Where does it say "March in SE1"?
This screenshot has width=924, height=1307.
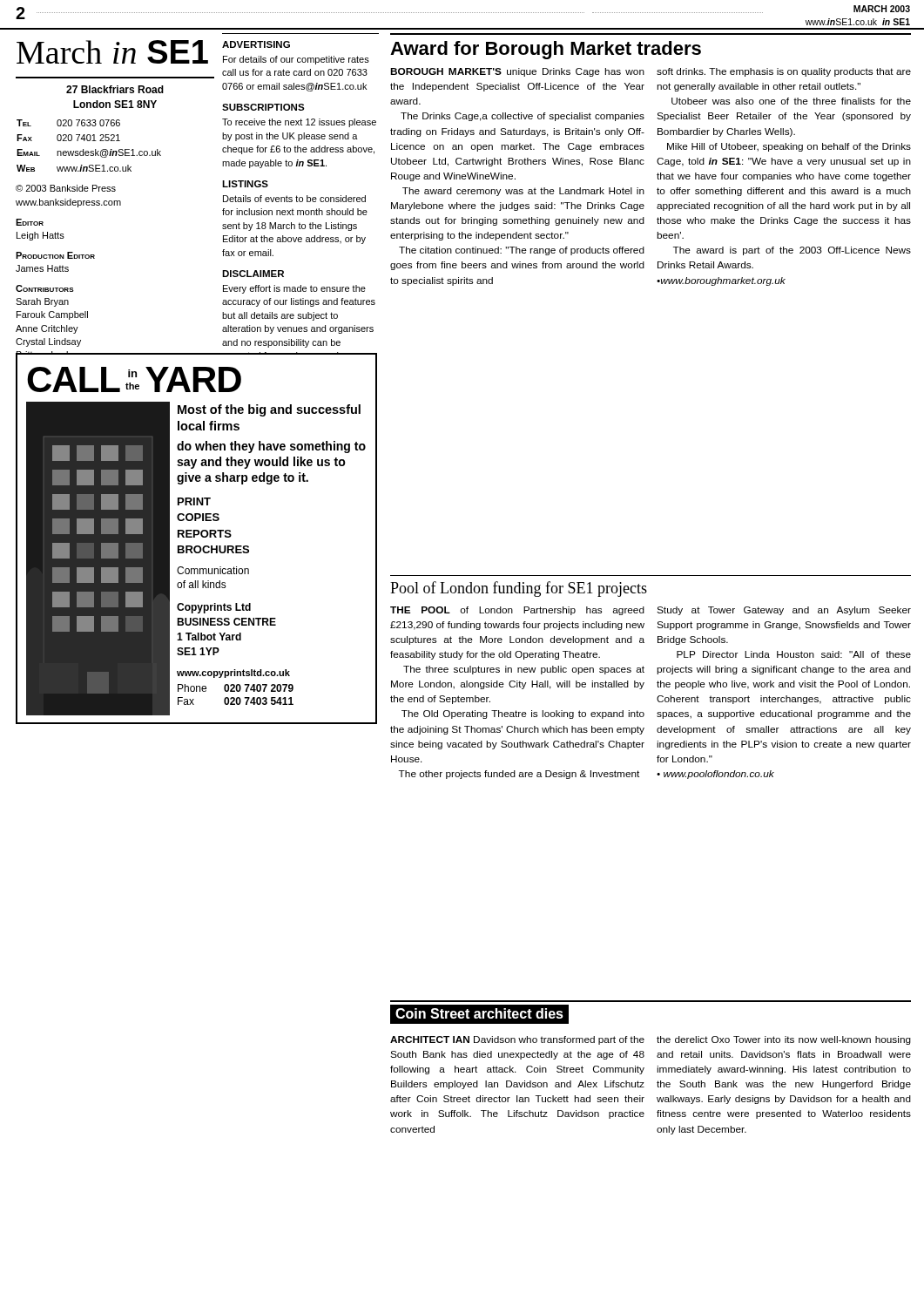(x=112, y=52)
